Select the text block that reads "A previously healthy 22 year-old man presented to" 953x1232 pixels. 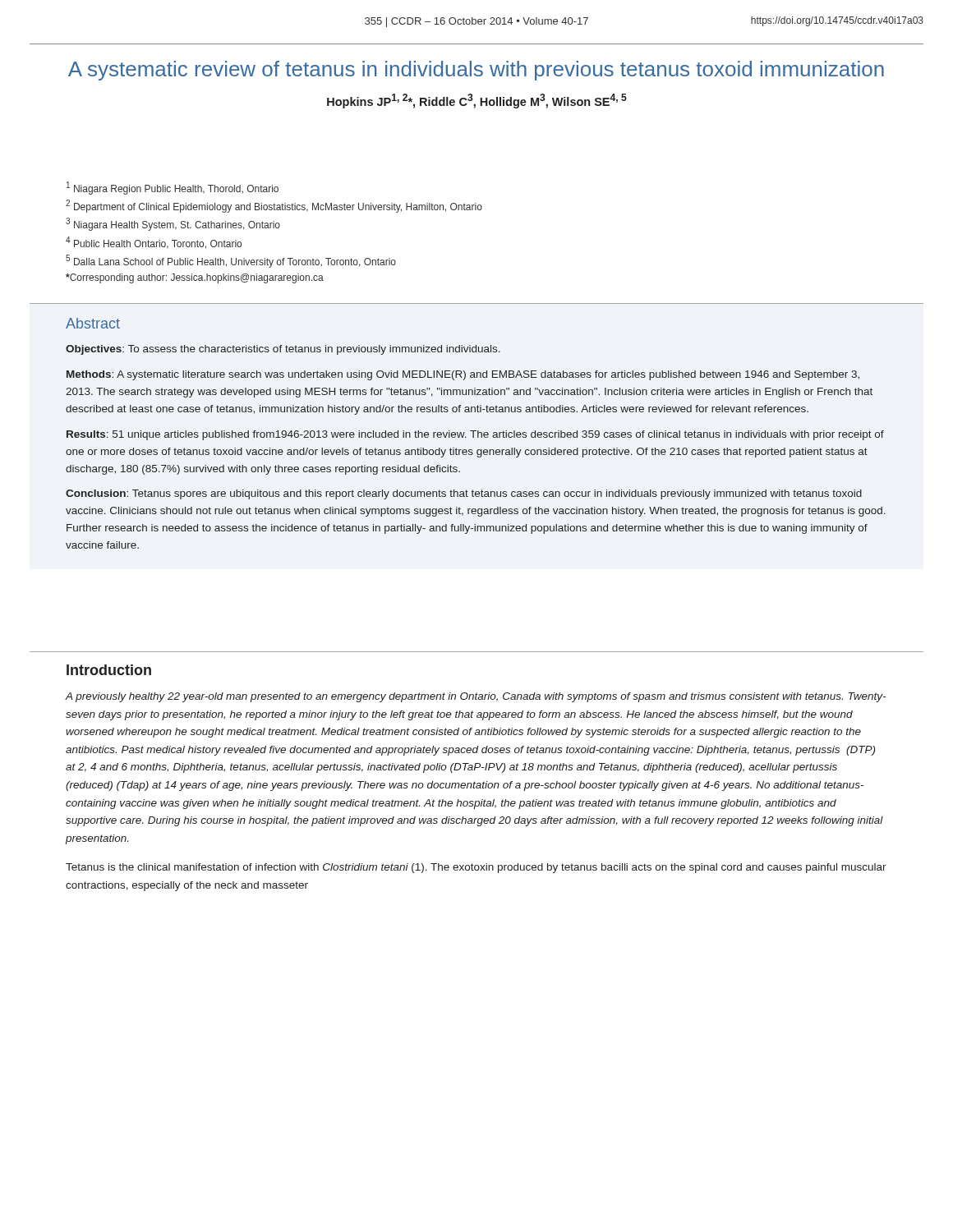476,767
